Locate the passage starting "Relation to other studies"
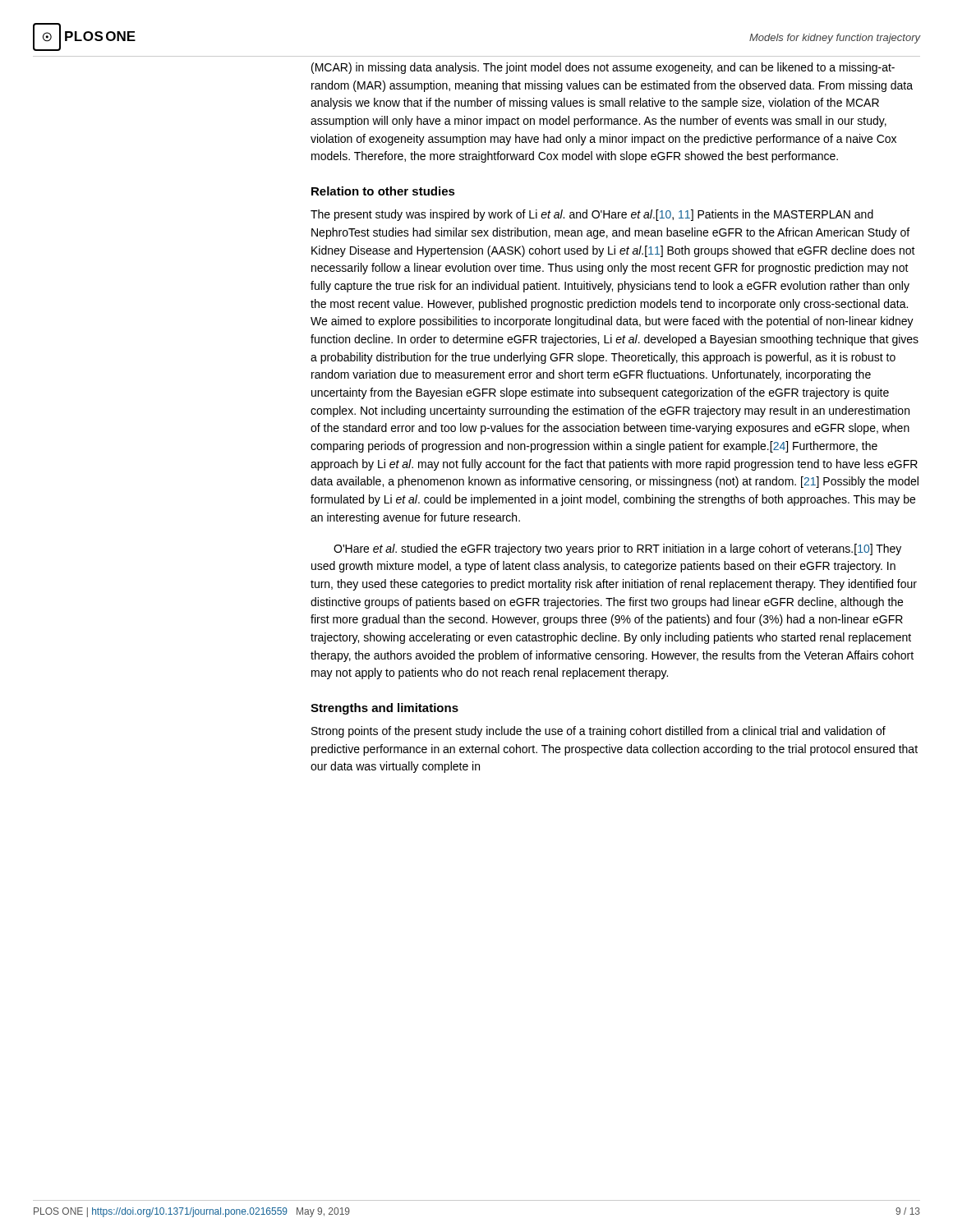 pos(383,191)
